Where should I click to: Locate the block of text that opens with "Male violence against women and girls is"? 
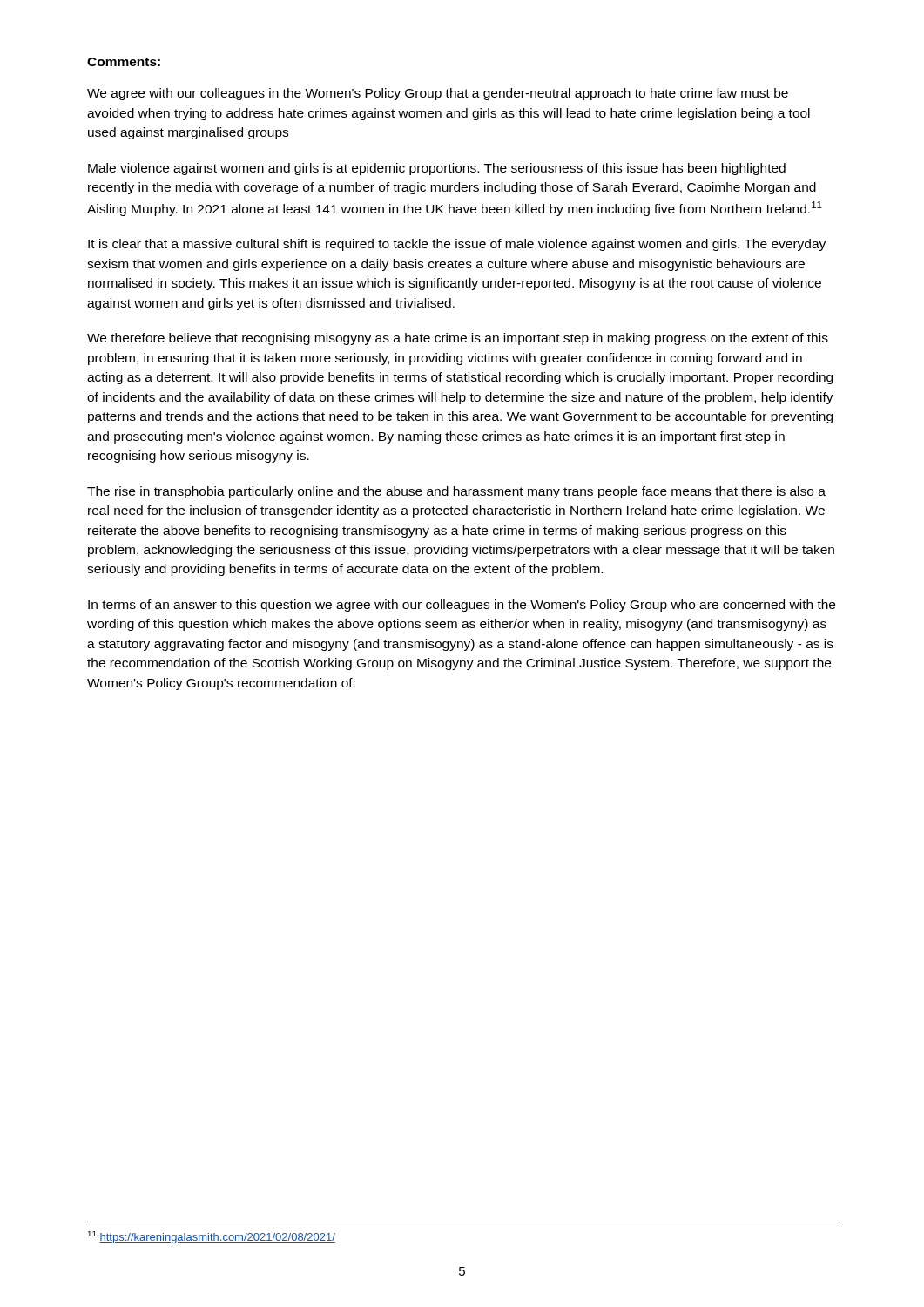point(455,188)
